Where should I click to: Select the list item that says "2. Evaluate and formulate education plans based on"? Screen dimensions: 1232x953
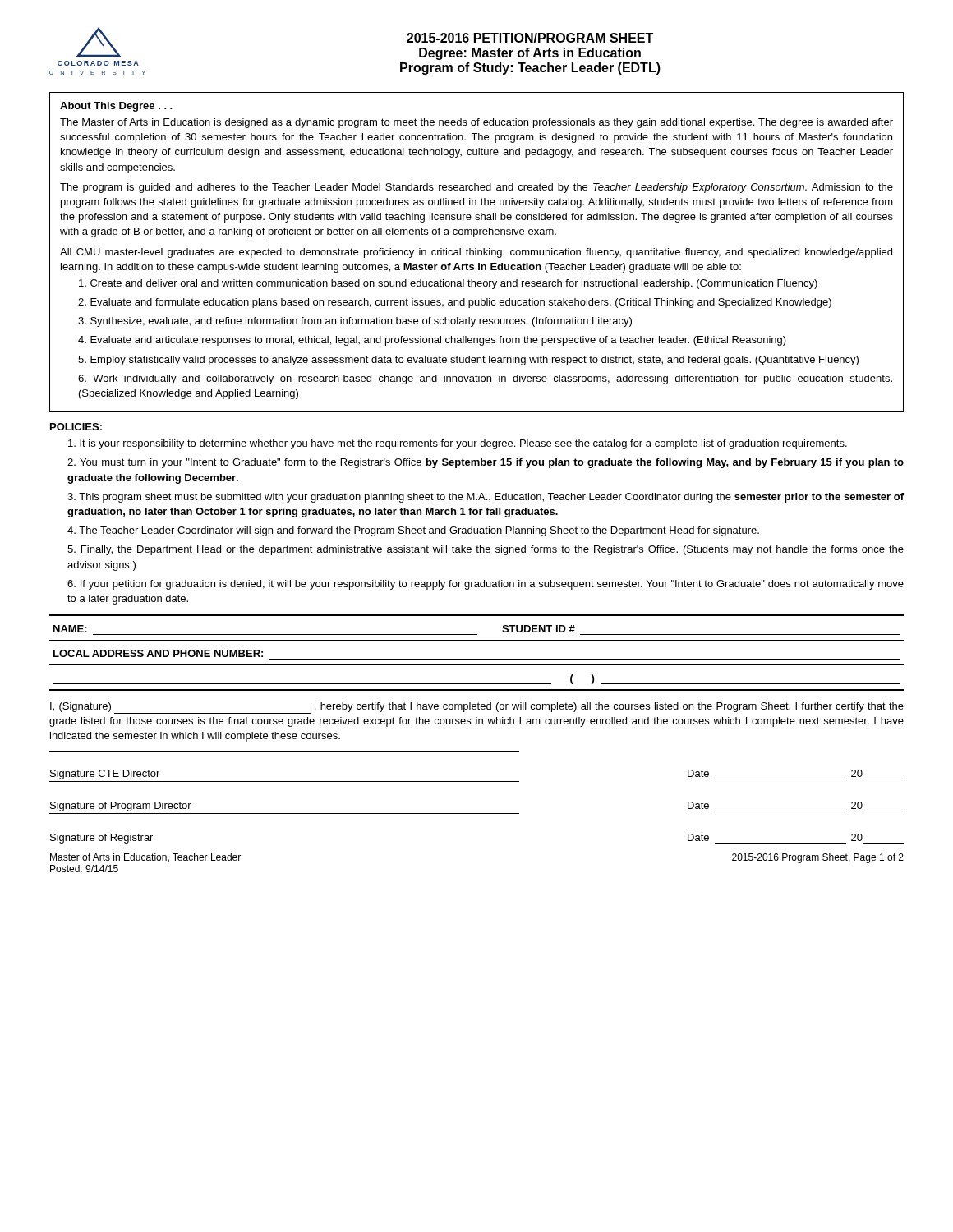[x=486, y=302]
